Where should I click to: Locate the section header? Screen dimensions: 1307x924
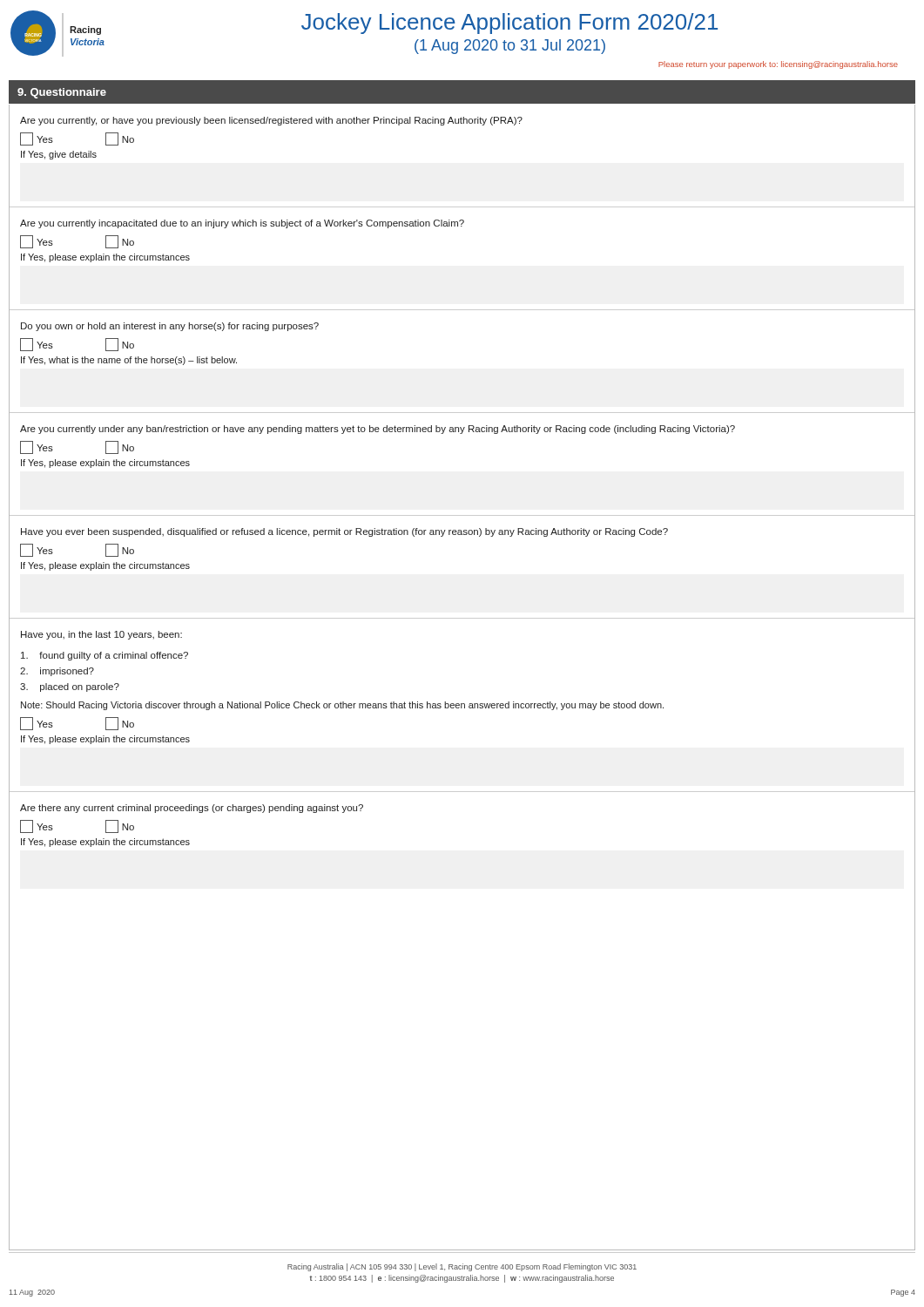(x=62, y=92)
